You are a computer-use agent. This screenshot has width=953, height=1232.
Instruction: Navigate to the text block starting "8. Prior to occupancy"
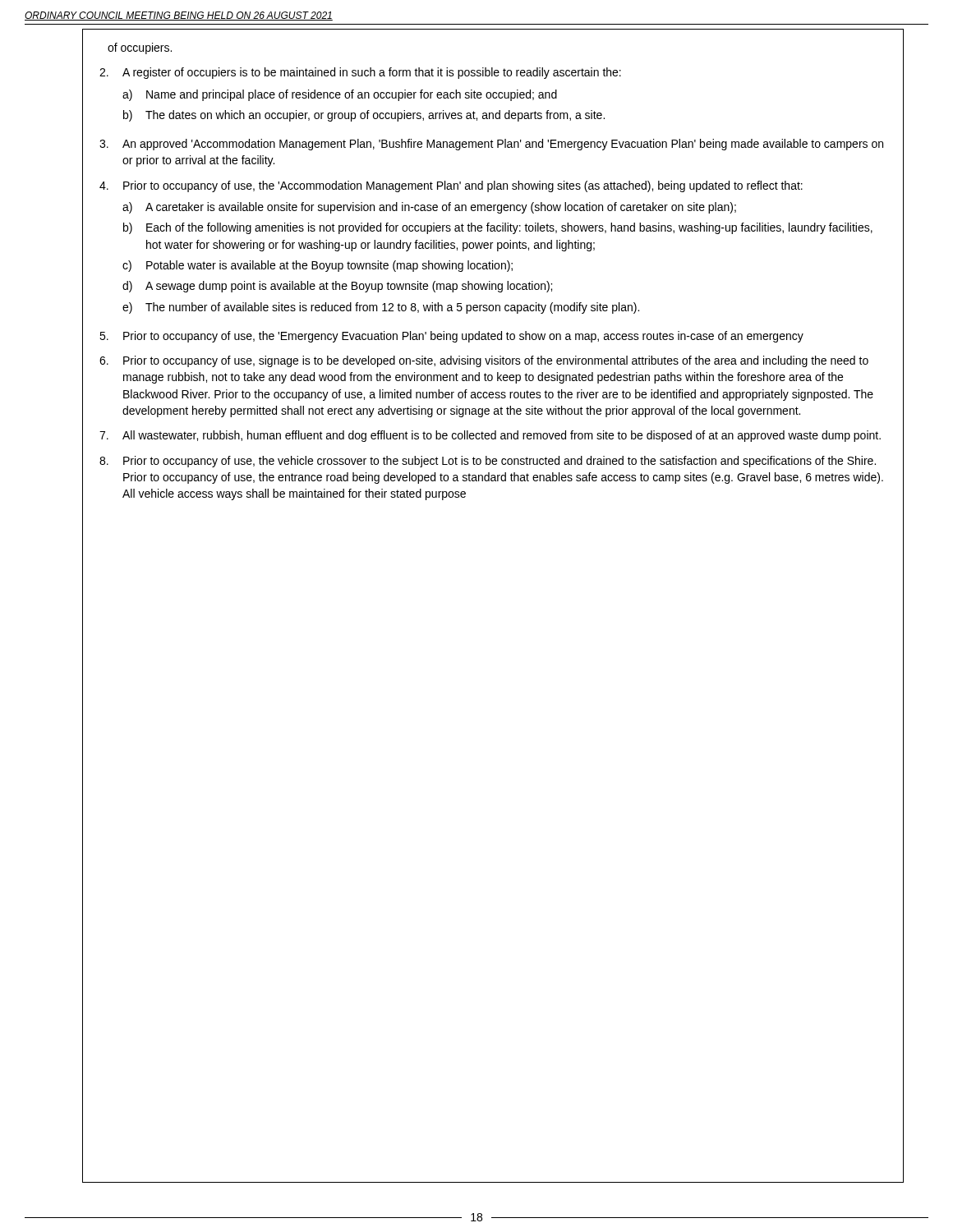(493, 477)
